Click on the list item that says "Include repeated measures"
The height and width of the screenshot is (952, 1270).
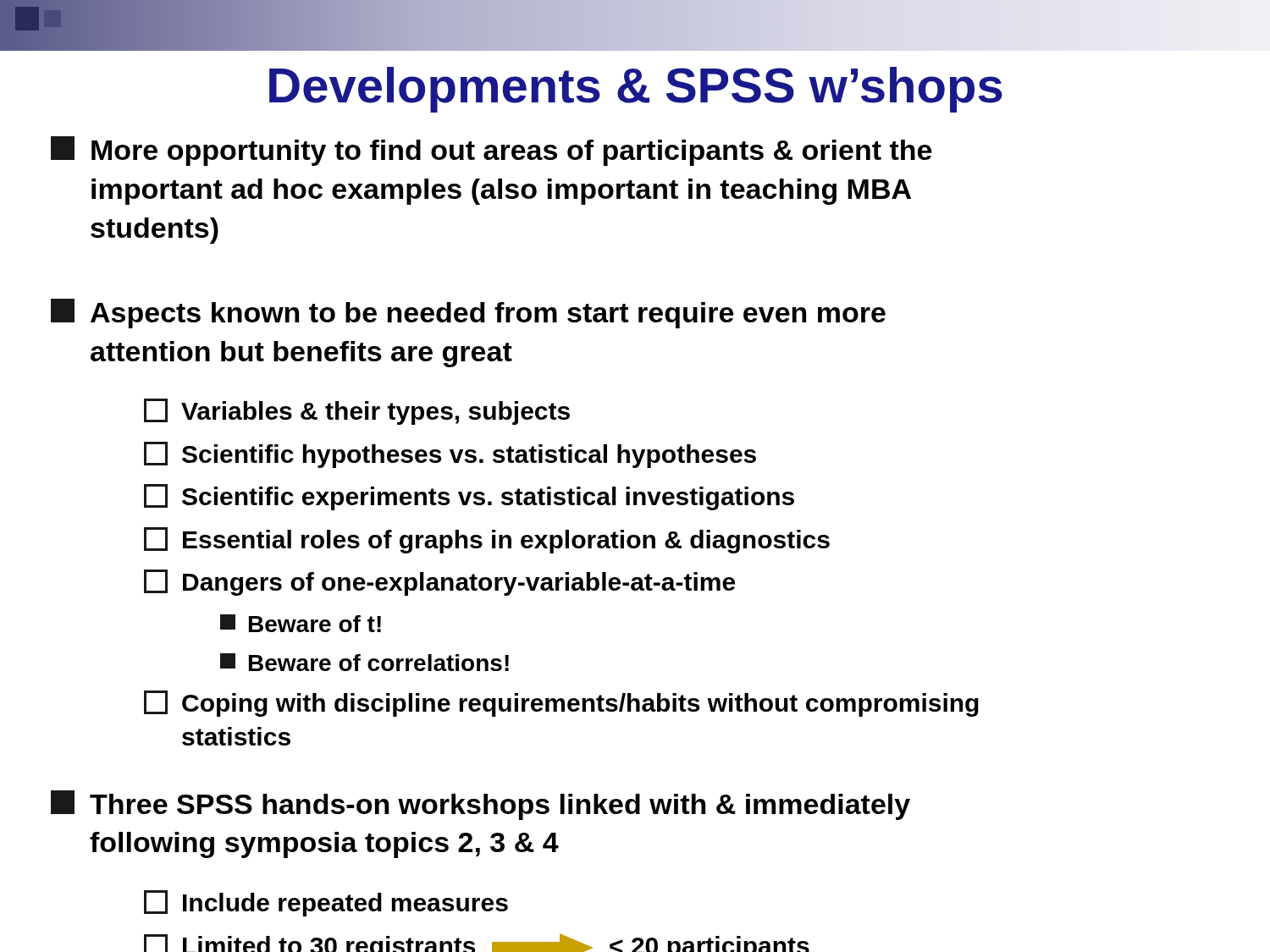coord(326,903)
